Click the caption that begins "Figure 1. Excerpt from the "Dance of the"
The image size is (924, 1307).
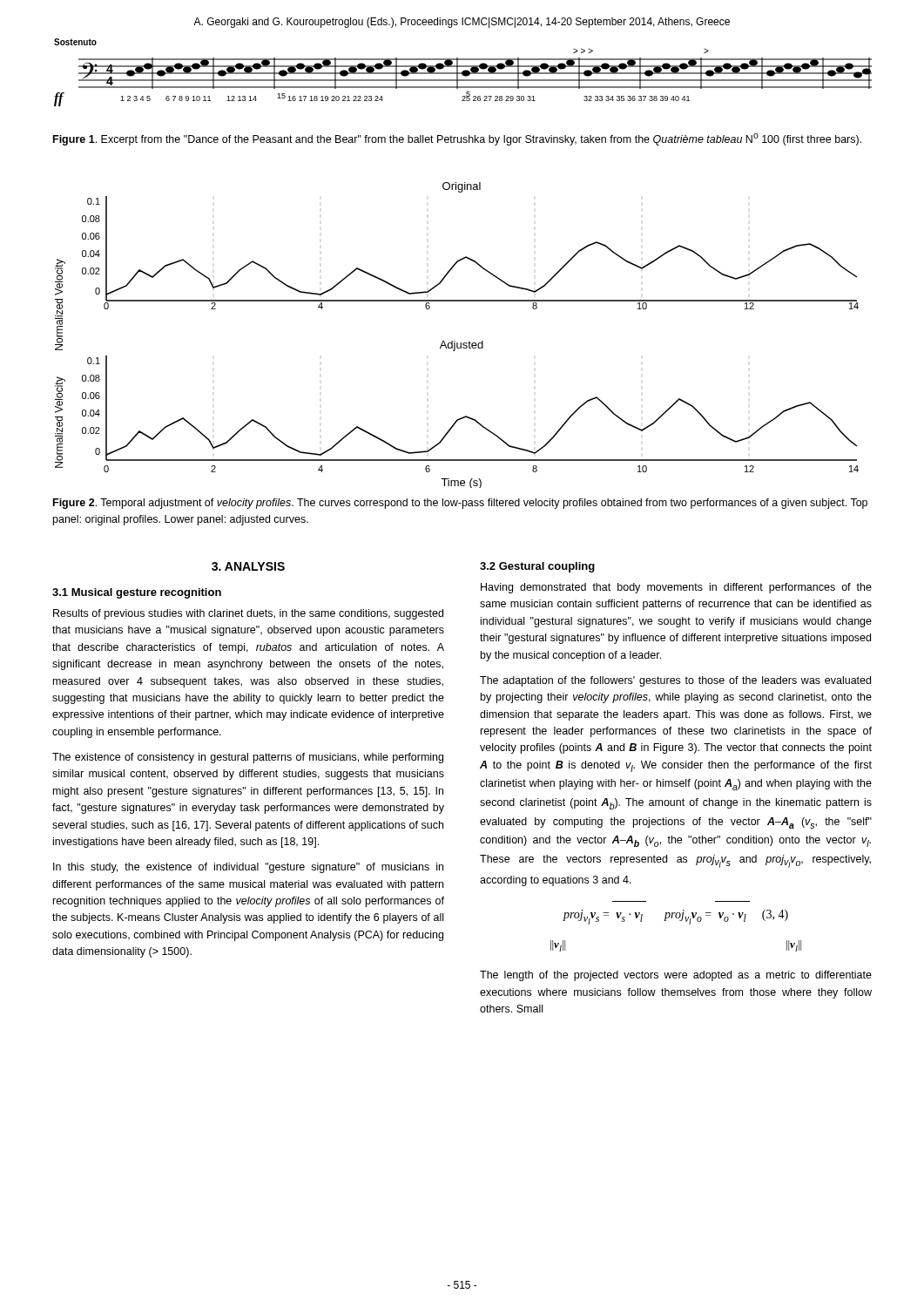(457, 138)
